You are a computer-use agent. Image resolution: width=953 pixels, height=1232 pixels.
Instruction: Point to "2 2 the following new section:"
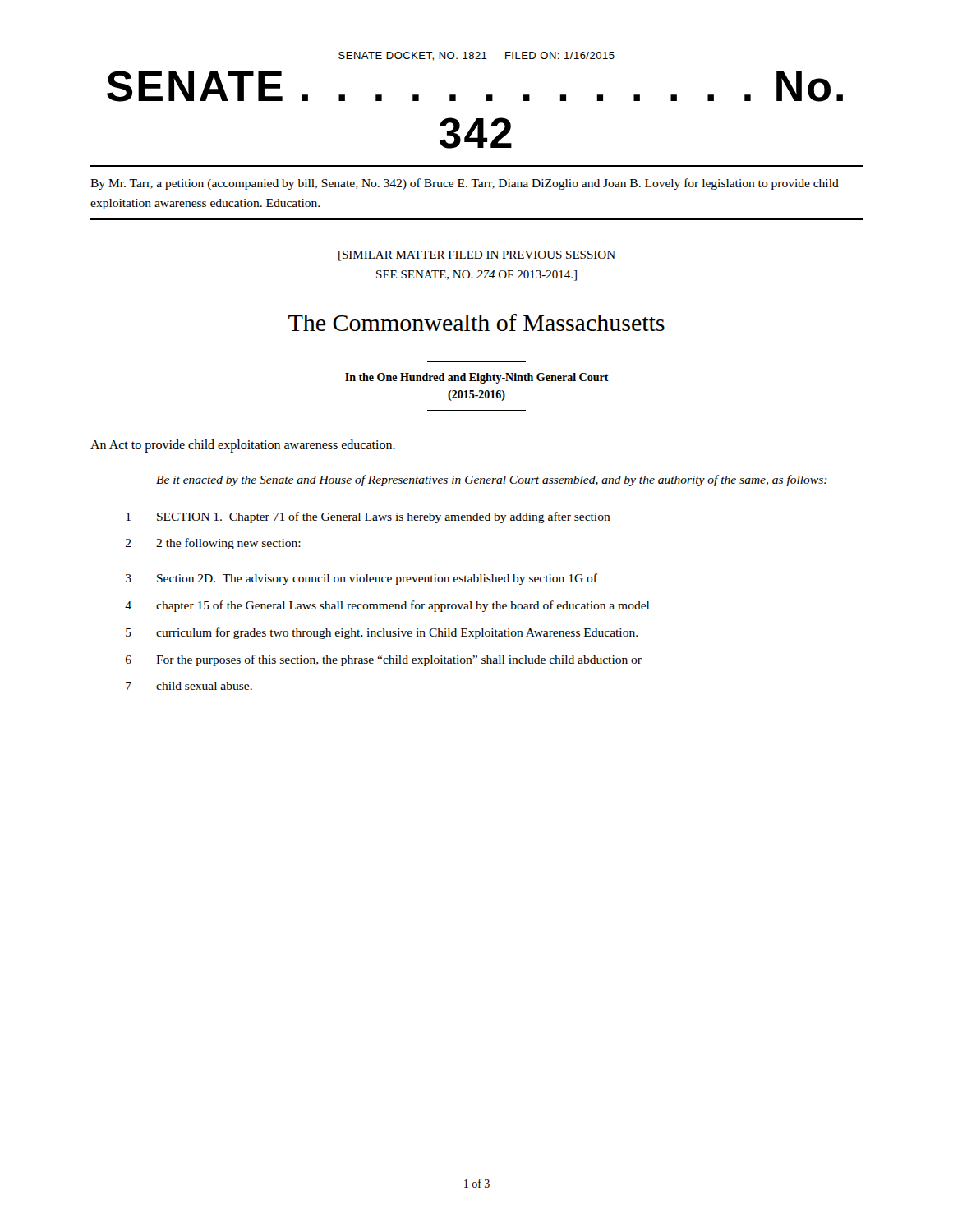(213, 544)
